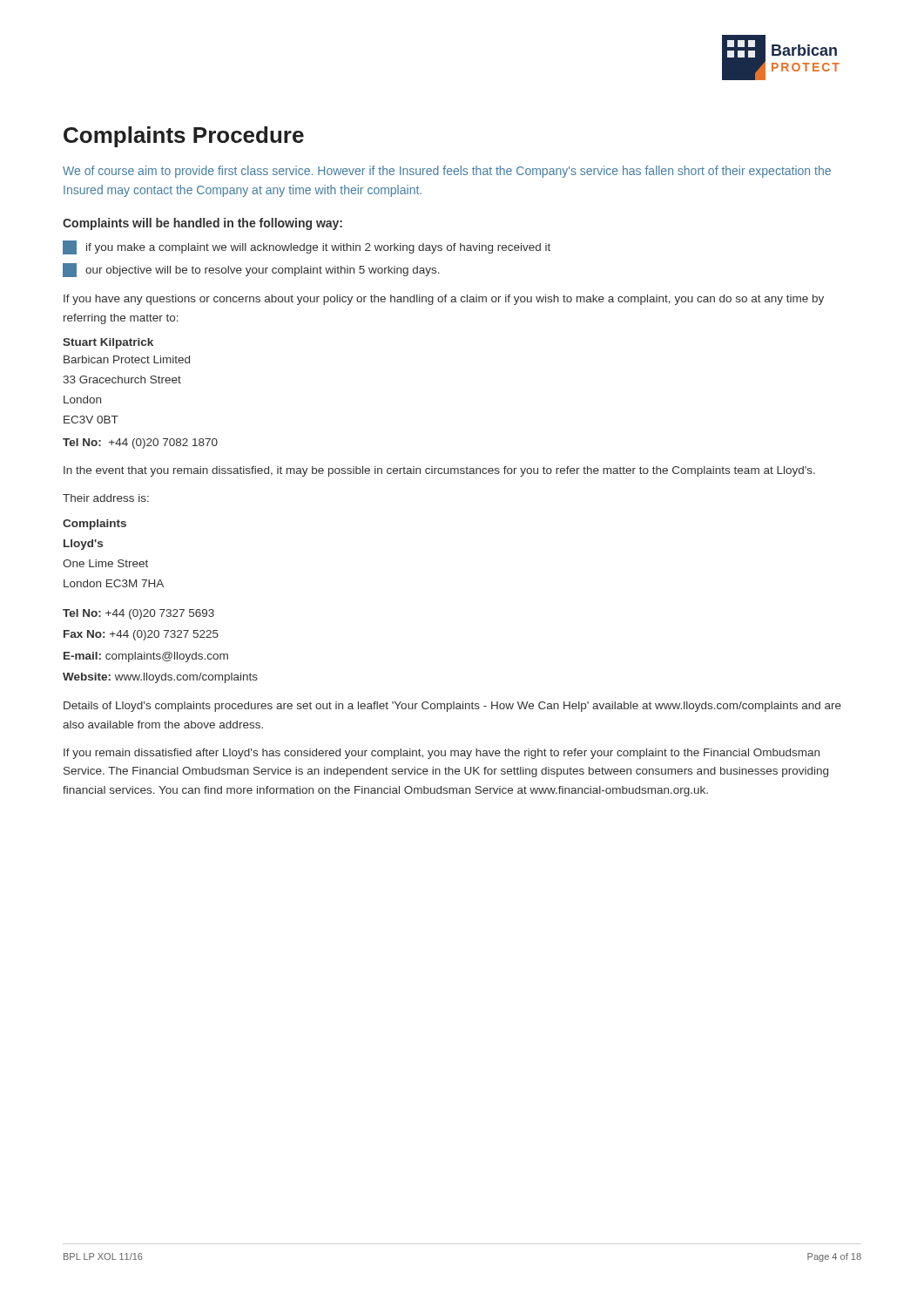Find the list item that says "our objective will be to"
924x1307 pixels.
coord(251,270)
